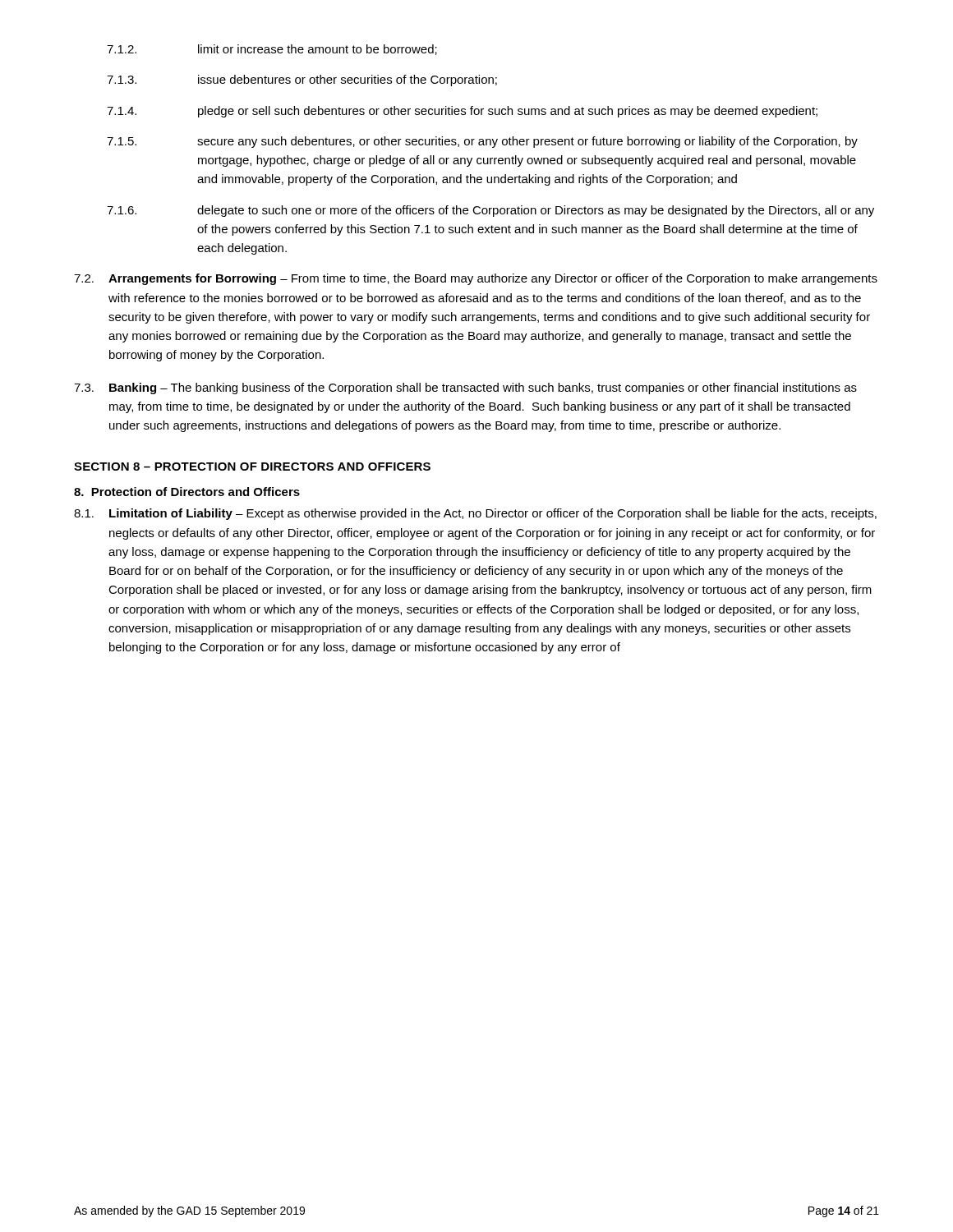The image size is (953, 1232).
Task: Find the block starting "3. Banking – The banking business of the"
Action: point(476,406)
